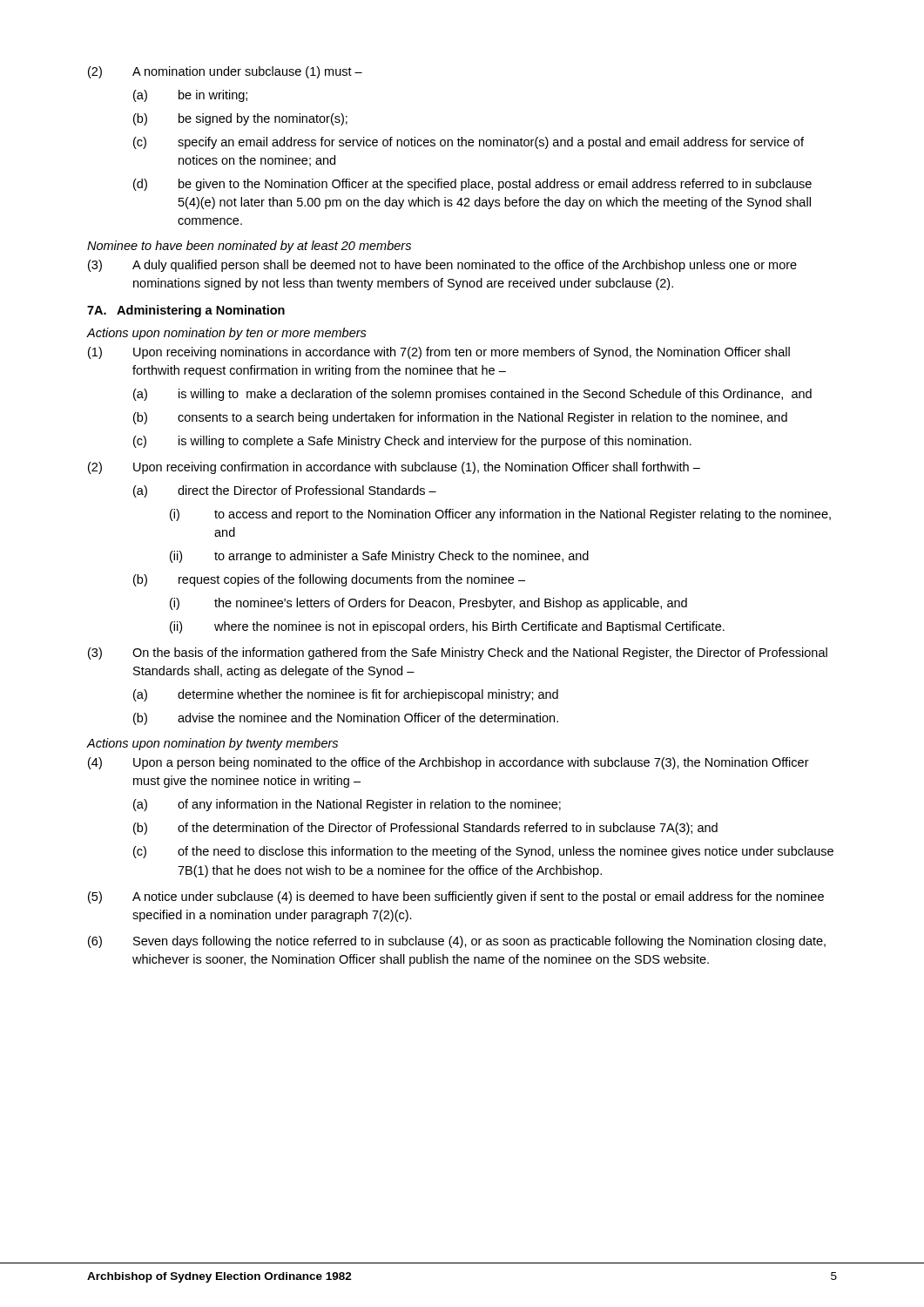
Task: Point to the block starting "(c) is willing to complete a"
Action: click(485, 442)
